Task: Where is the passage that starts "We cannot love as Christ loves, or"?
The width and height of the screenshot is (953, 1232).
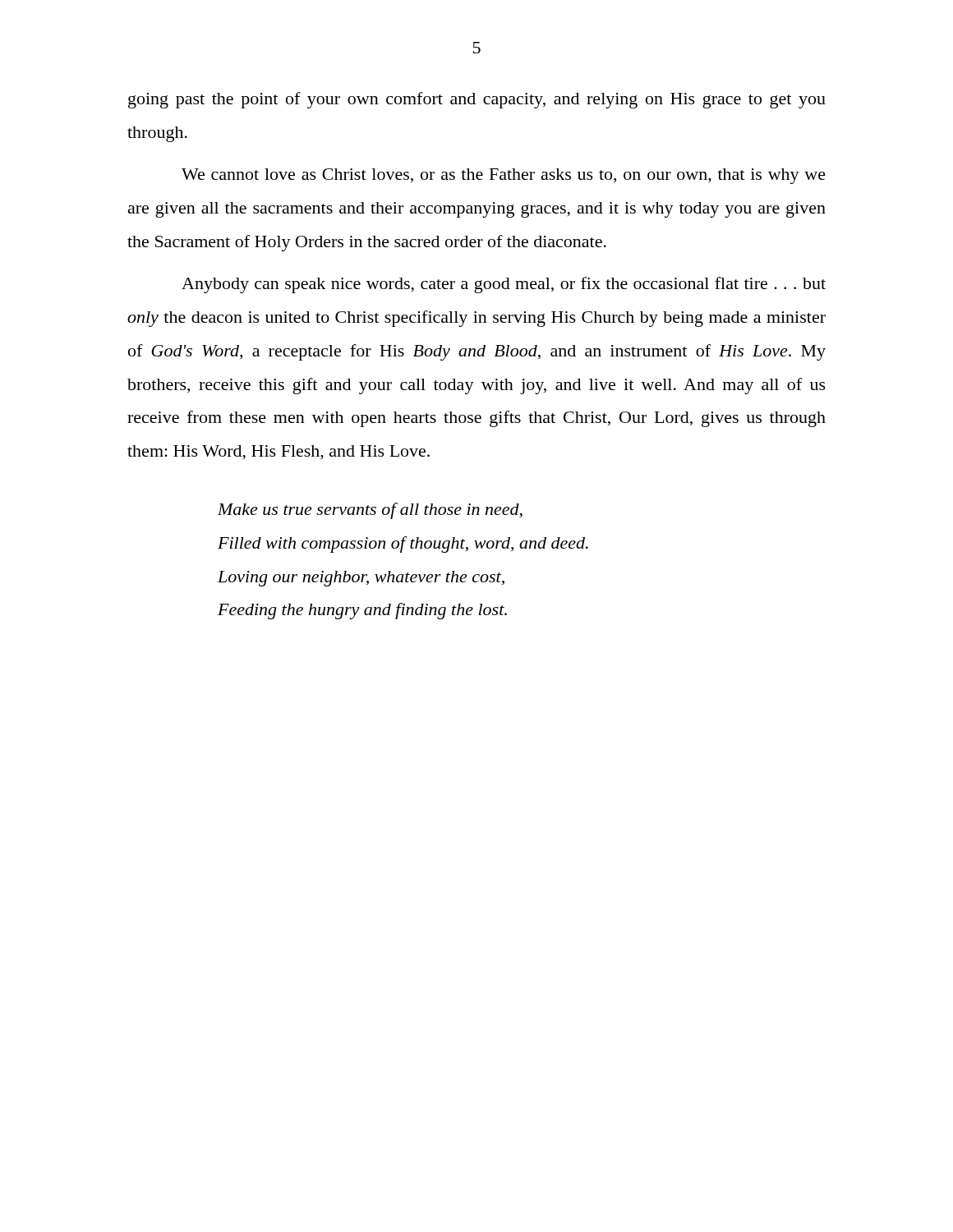Action: tap(476, 208)
